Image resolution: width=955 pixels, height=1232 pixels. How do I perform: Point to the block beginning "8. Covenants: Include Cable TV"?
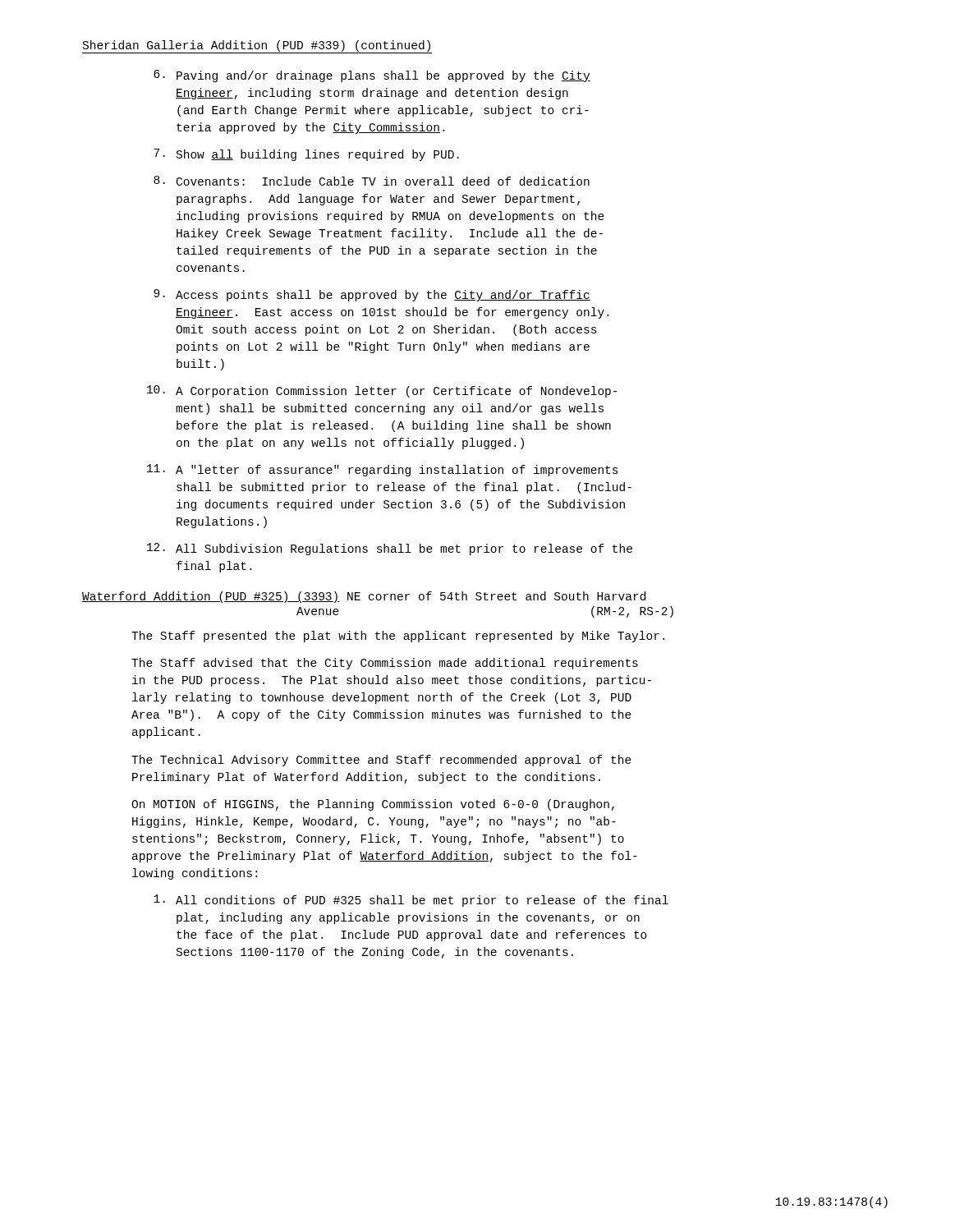coord(510,226)
